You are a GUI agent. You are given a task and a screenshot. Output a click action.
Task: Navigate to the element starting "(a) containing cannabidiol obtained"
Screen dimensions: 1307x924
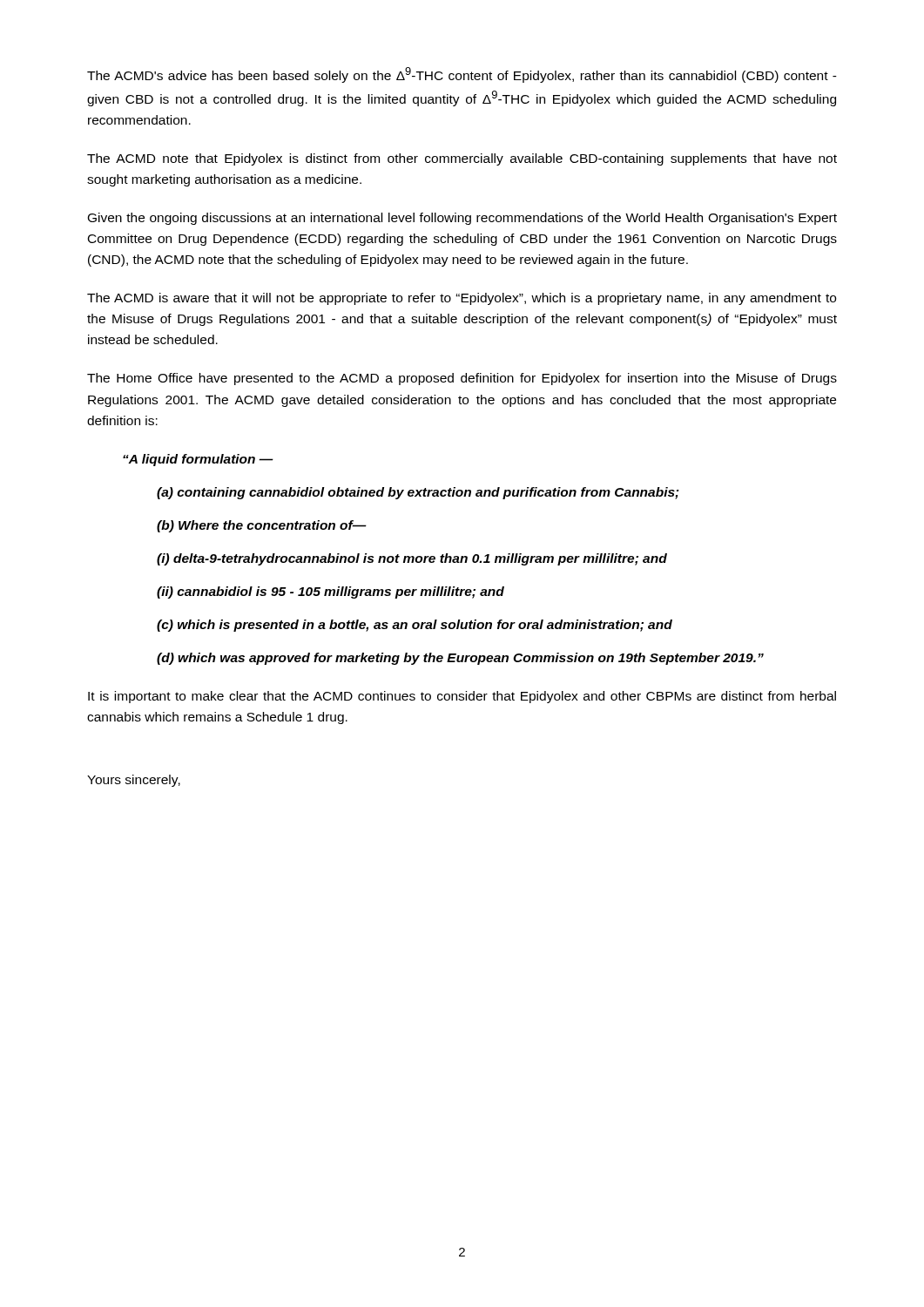tap(418, 491)
